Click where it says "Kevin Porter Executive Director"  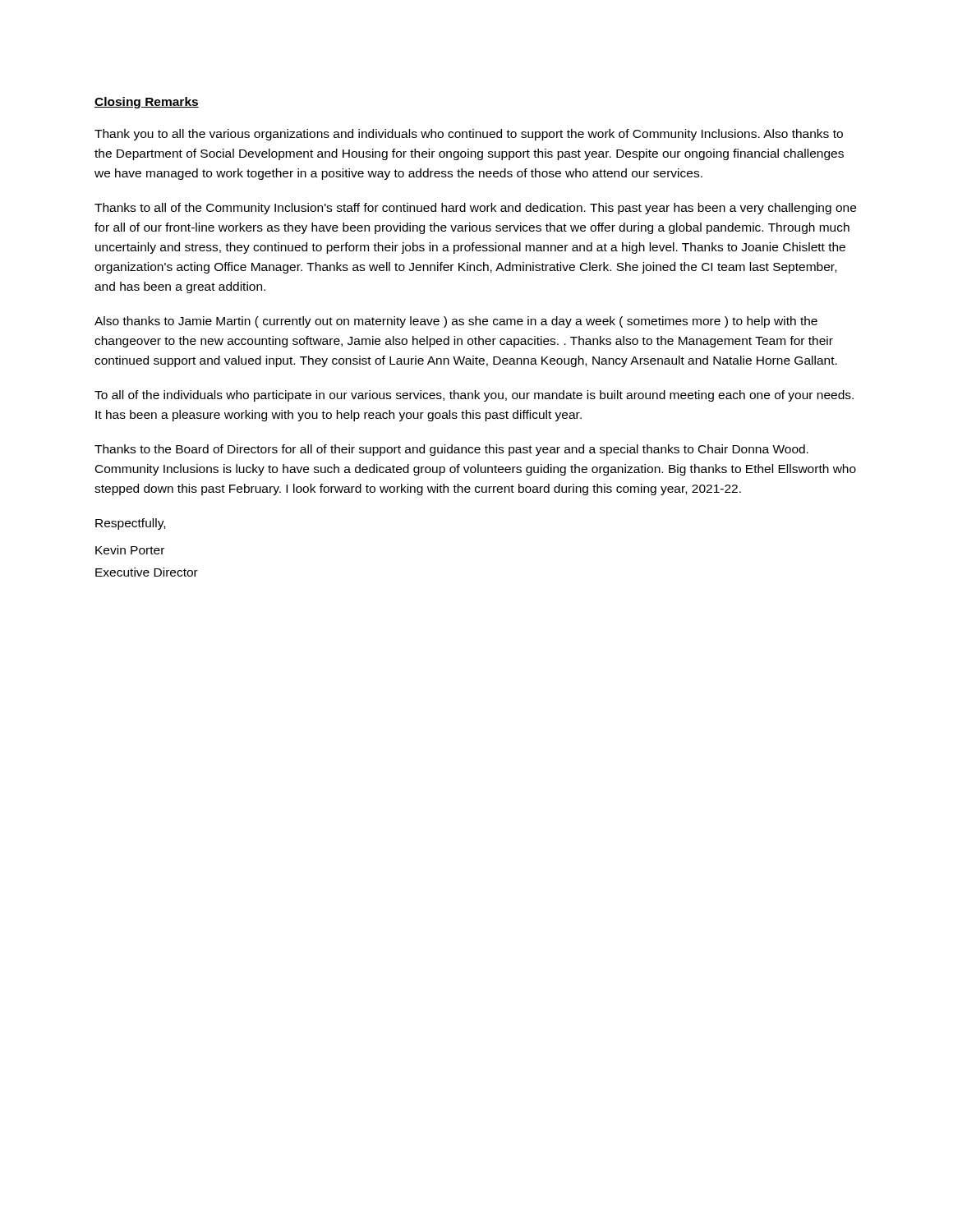click(146, 561)
